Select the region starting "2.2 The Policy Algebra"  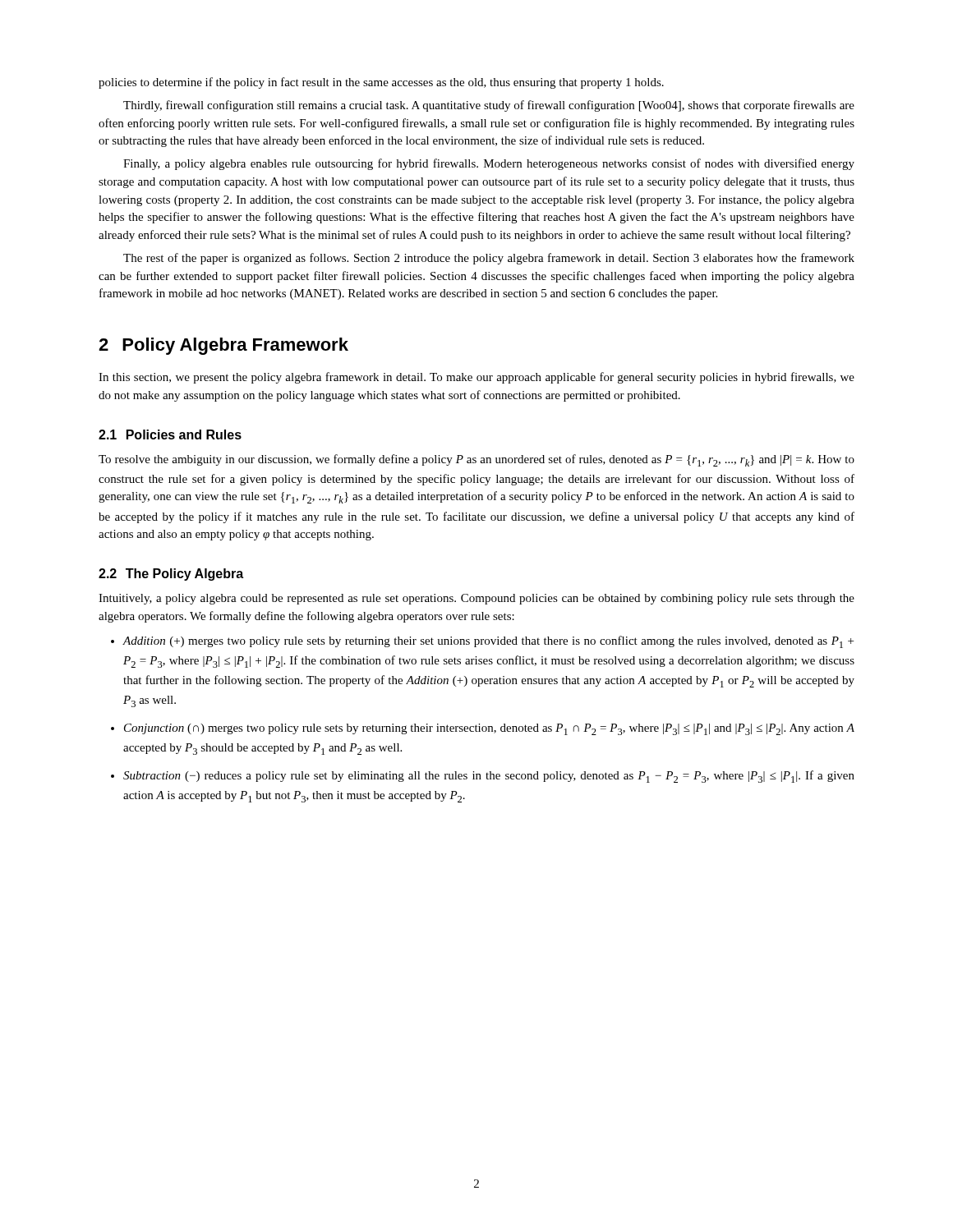171,575
